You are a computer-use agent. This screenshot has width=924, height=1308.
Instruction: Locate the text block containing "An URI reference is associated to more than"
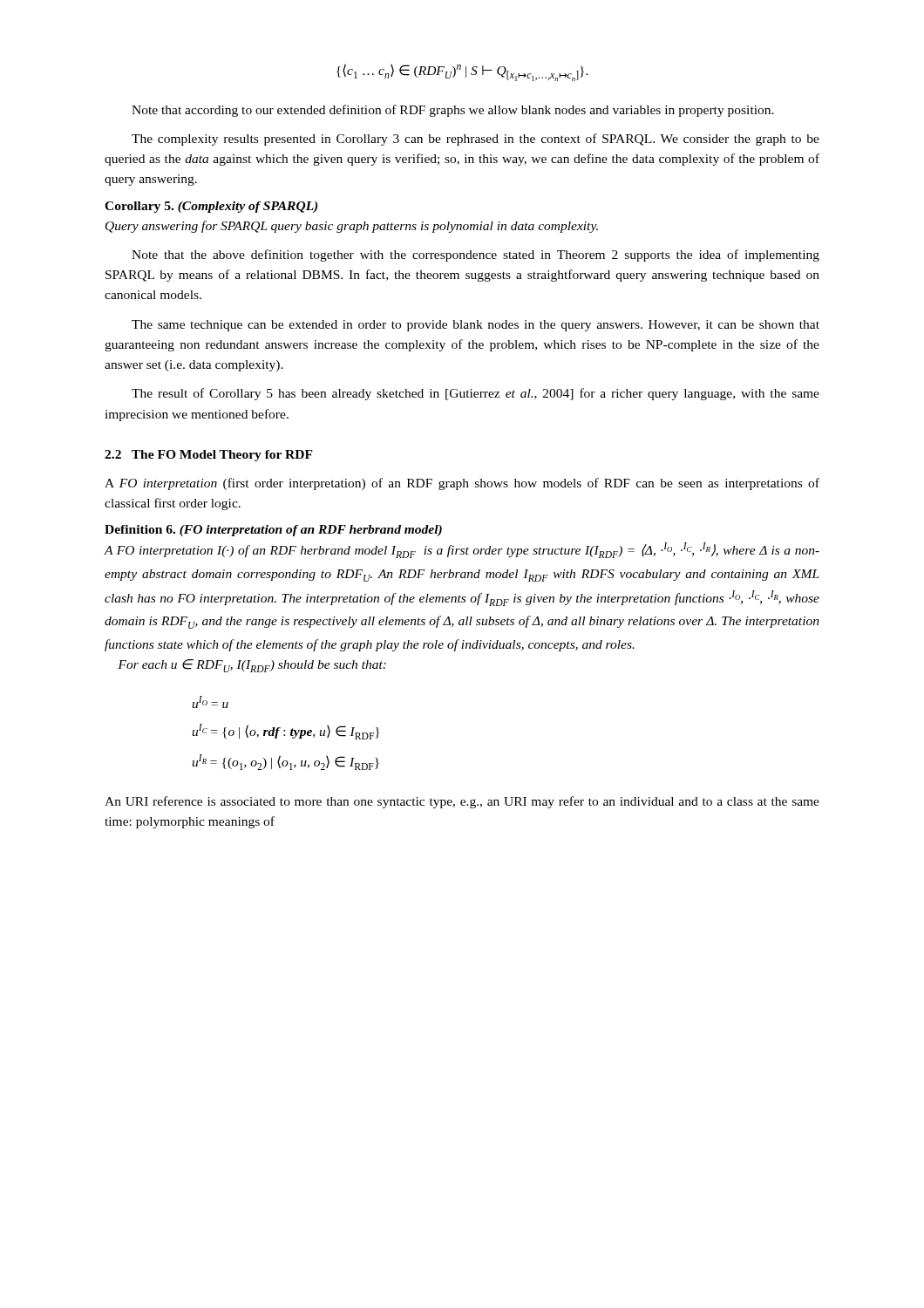coord(462,811)
